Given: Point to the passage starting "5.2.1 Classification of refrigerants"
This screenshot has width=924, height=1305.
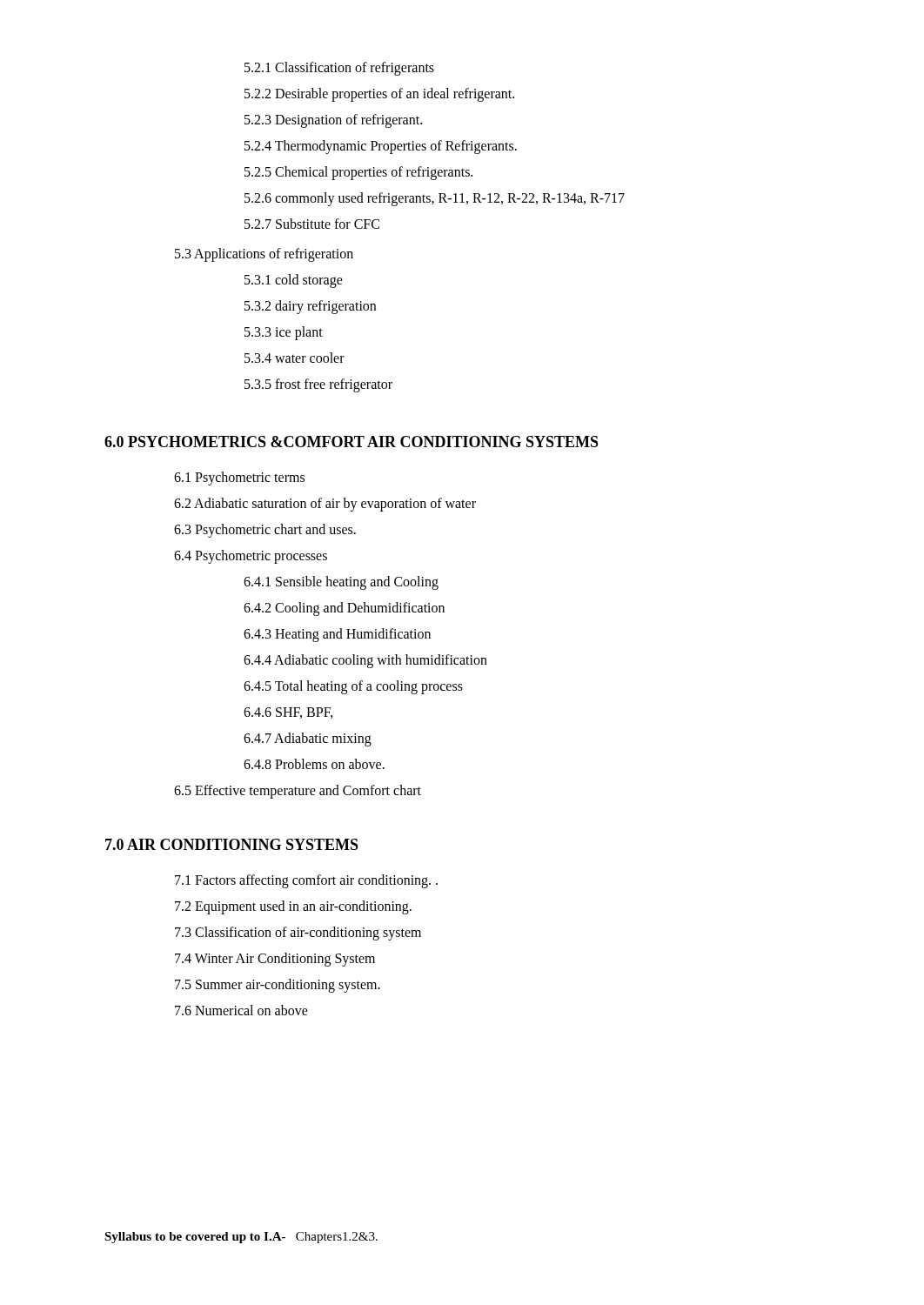Looking at the screenshot, I should tap(339, 67).
